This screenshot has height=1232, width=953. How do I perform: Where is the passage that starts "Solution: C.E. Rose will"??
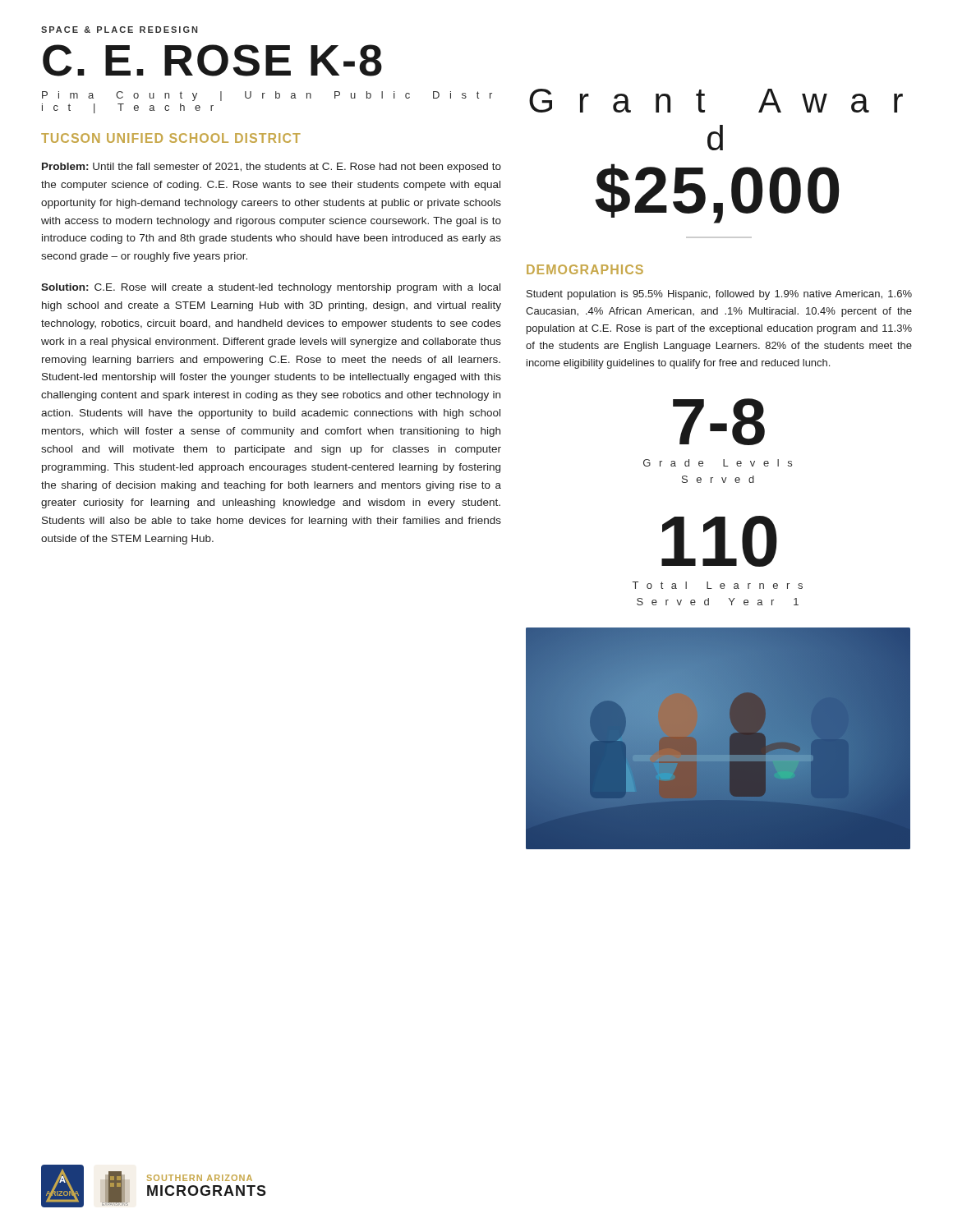[x=271, y=413]
